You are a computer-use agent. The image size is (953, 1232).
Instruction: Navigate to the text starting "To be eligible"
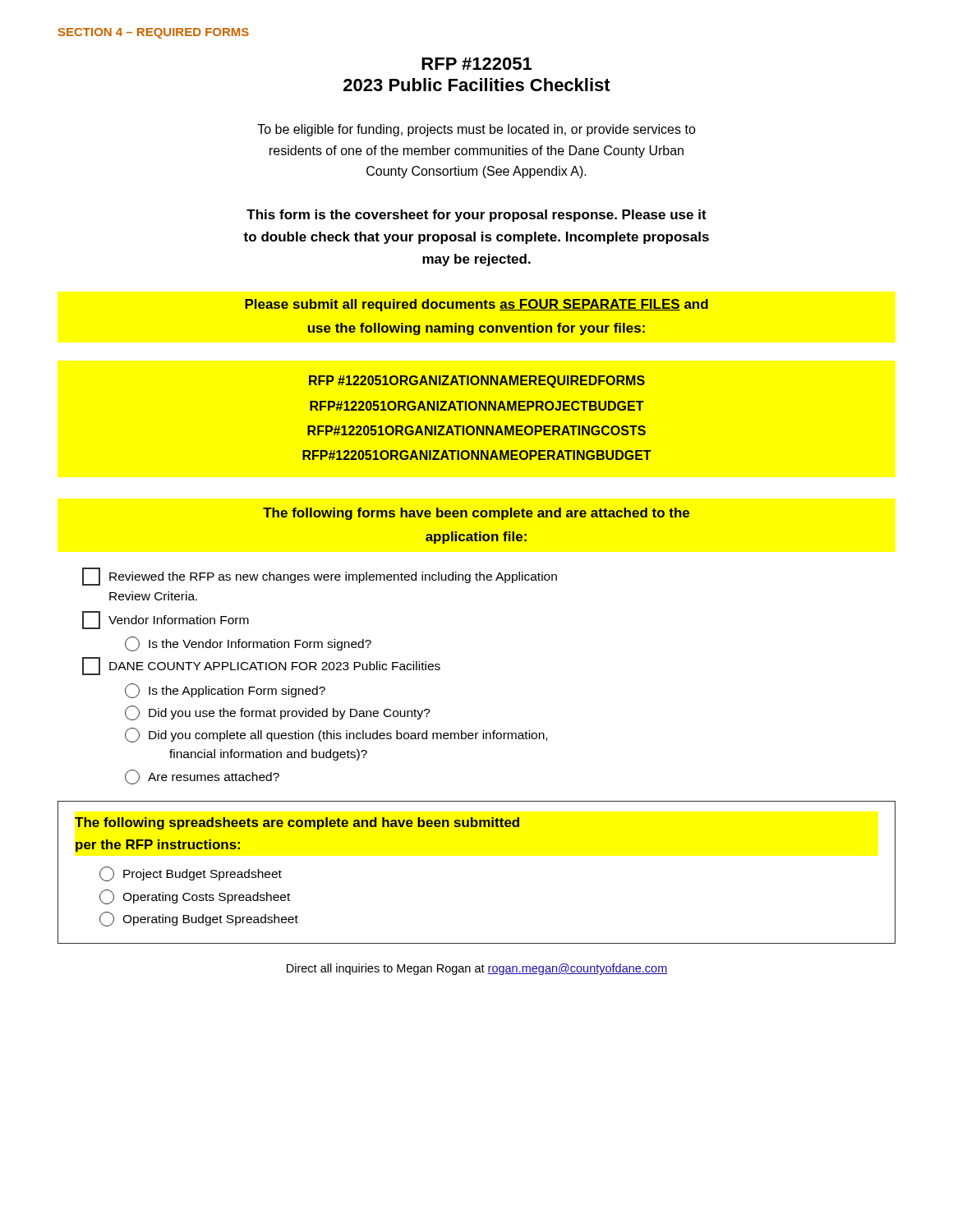point(476,150)
